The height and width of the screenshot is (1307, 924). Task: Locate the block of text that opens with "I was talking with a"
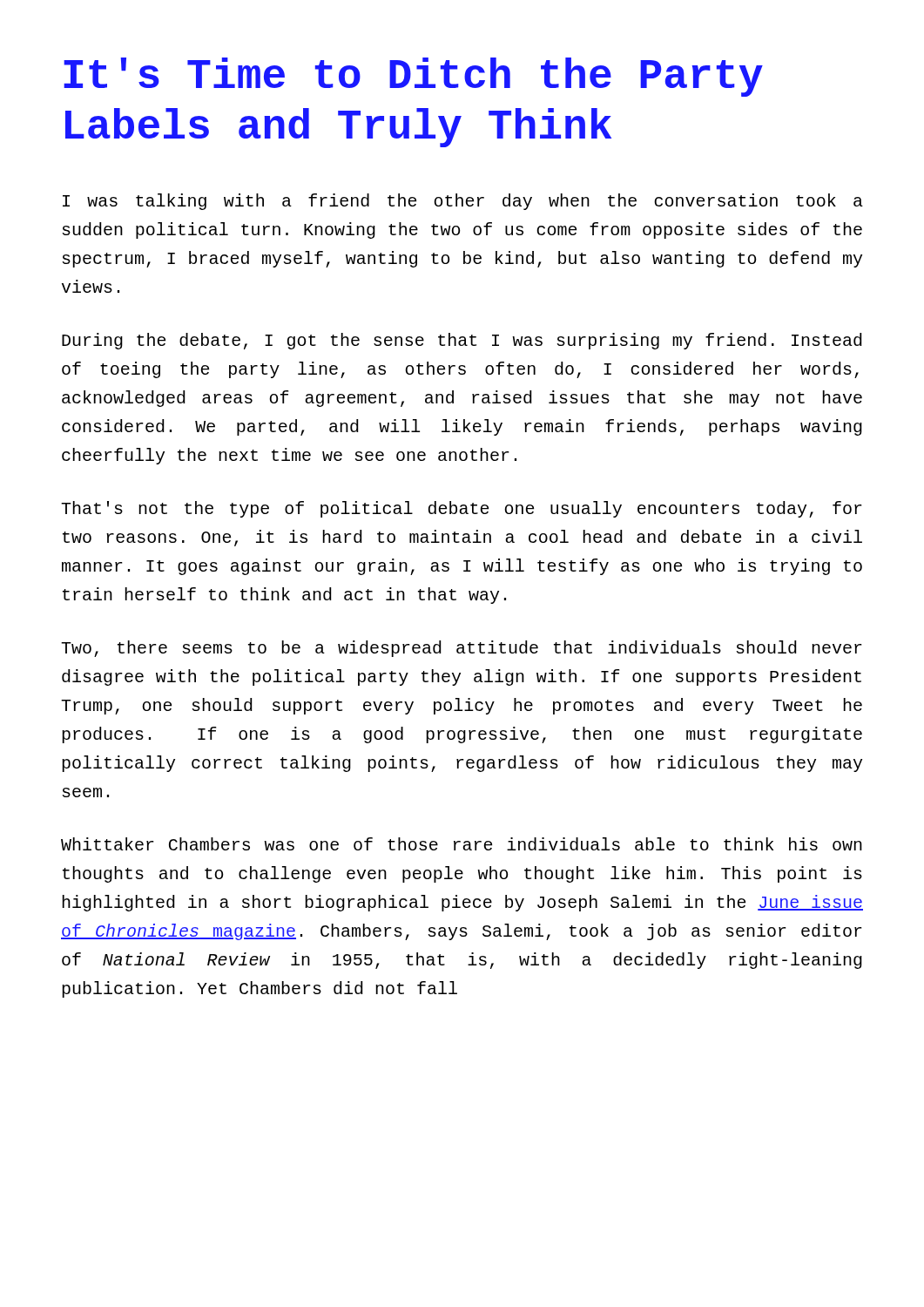click(462, 245)
